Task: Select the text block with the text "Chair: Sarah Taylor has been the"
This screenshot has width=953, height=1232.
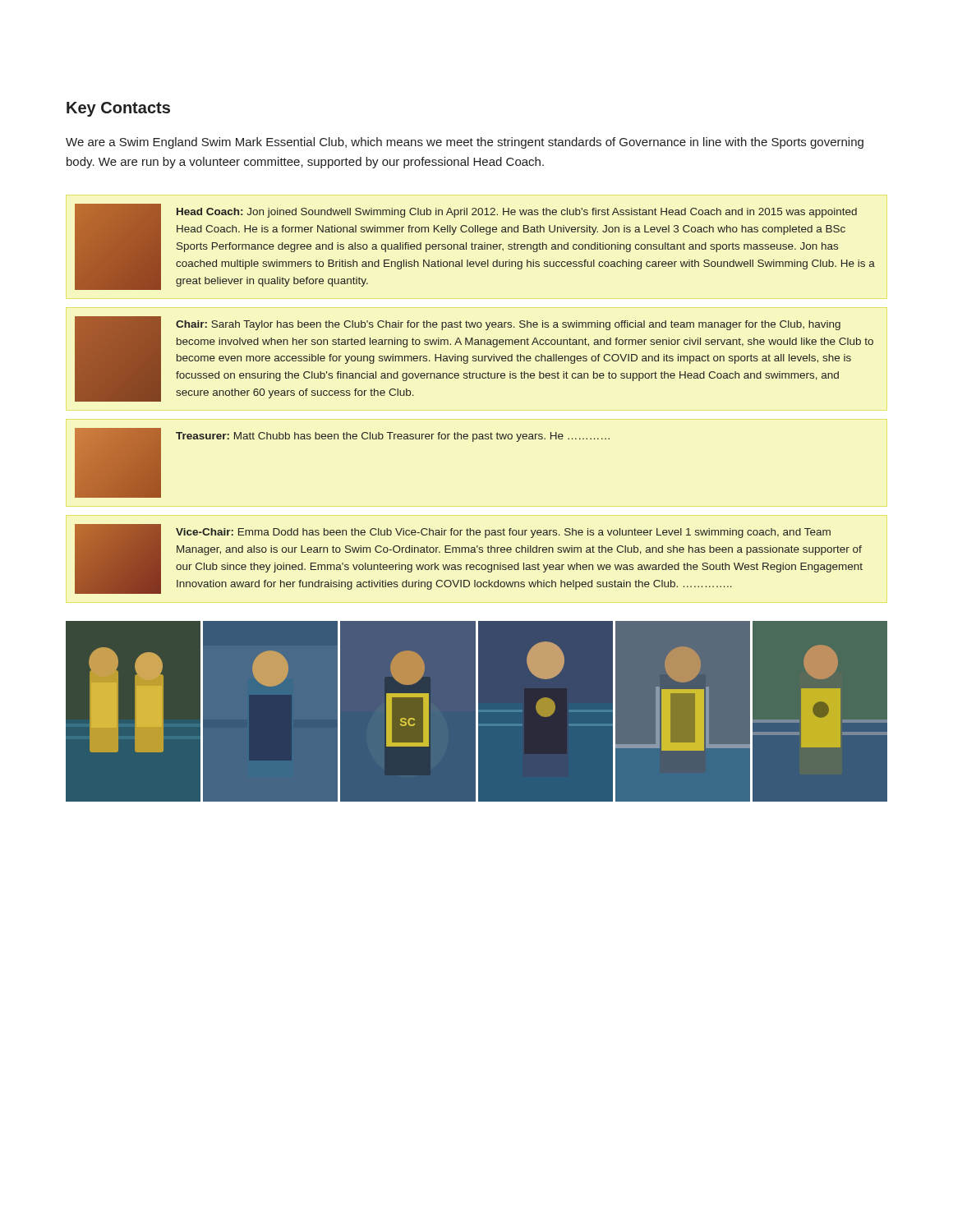Action: click(481, 359)
